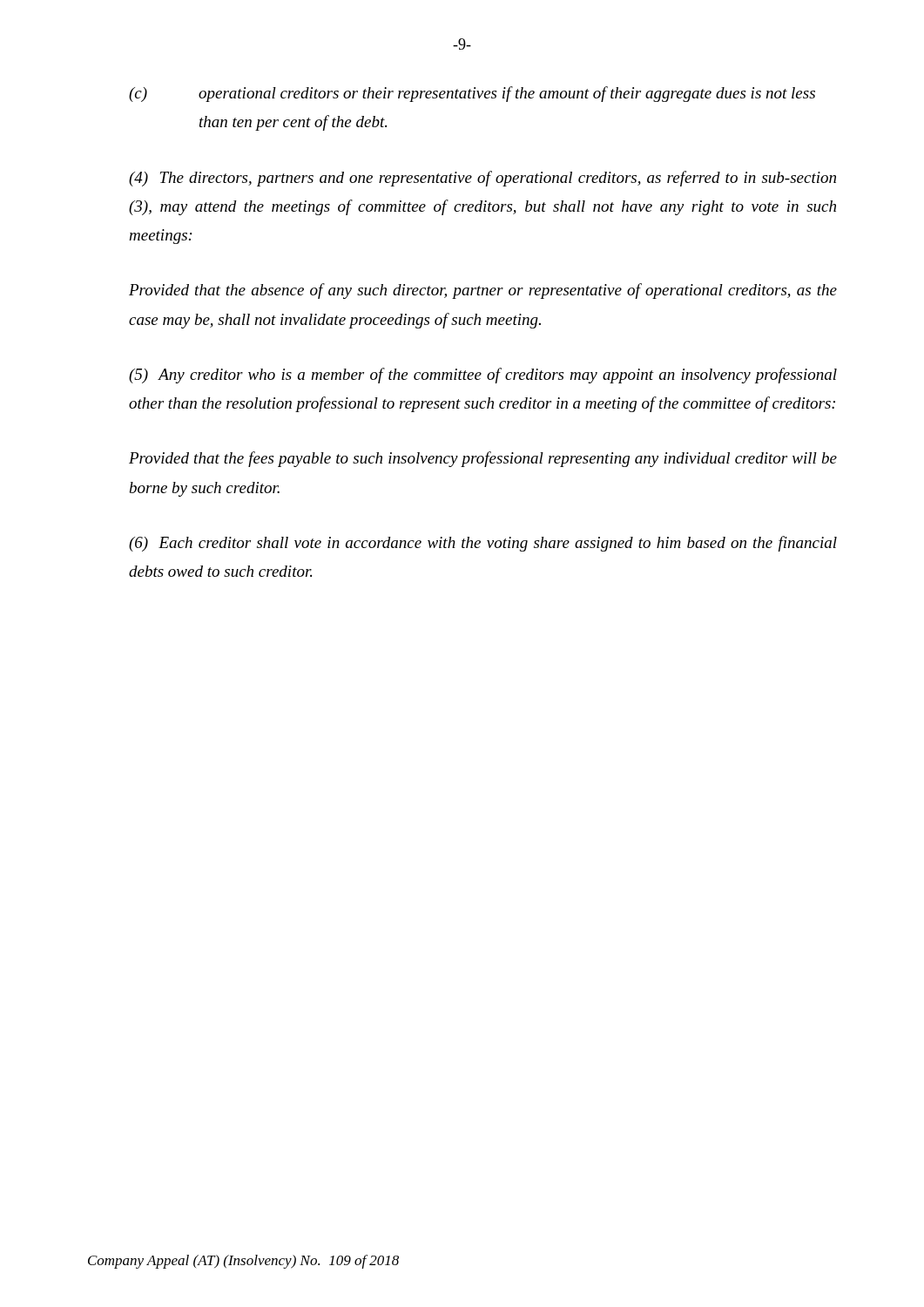The width and height of the screenshot is (924, 1307).
Task: Select the block starting "Provided that the absence of any"
Action: pos(483,304)
